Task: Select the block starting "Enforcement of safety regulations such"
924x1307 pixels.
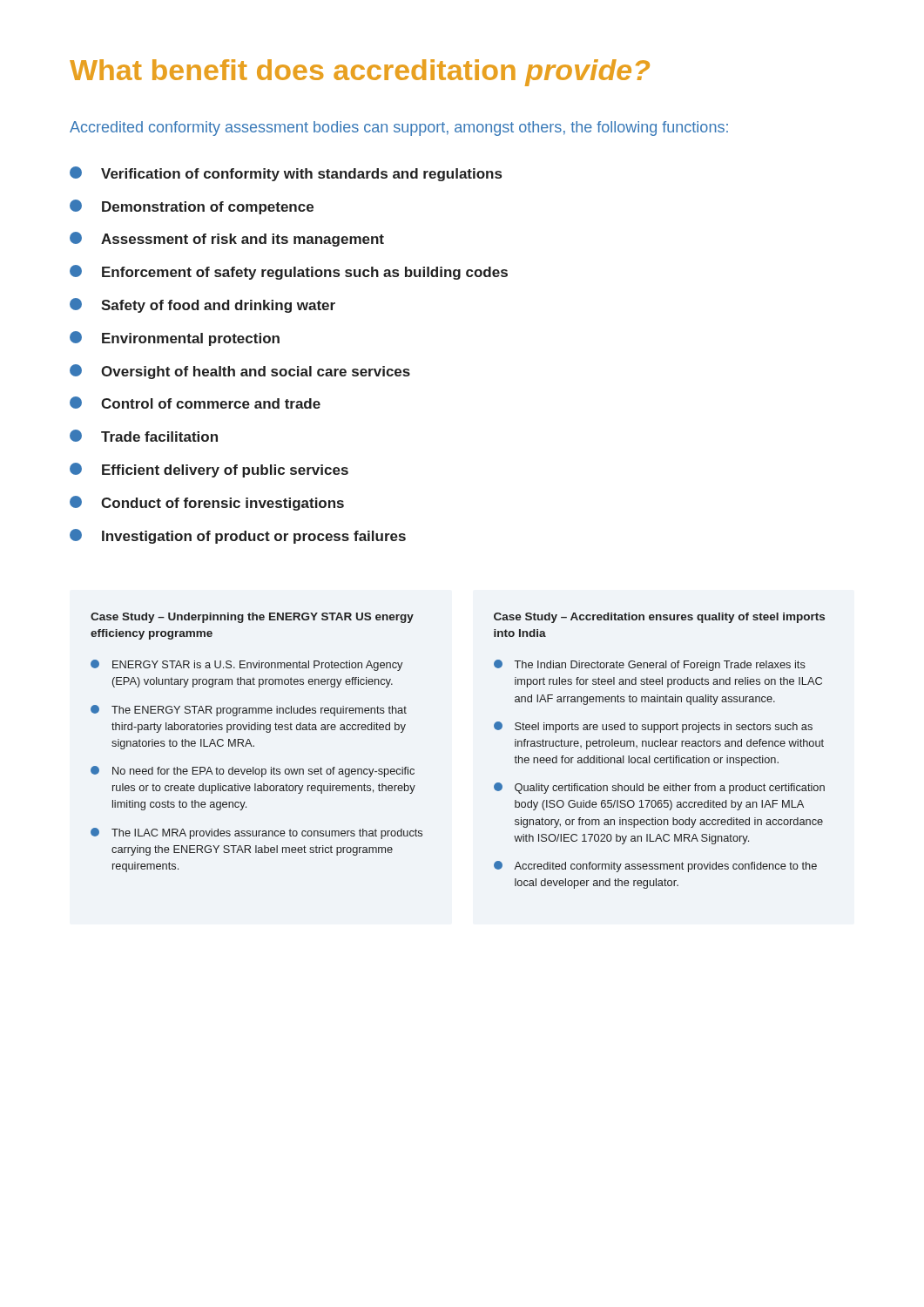Action: pos(289,273)
